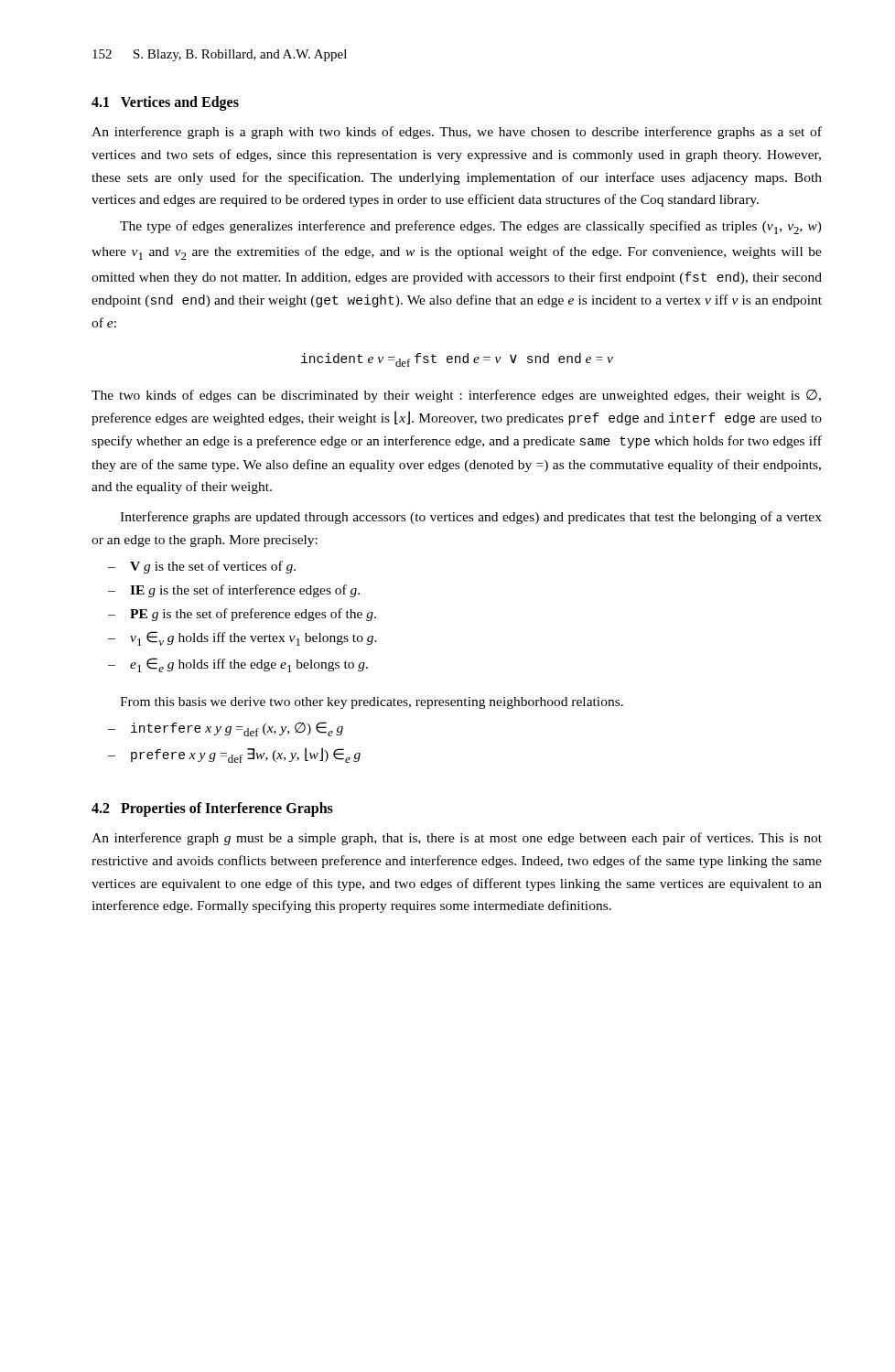Navigate to the region starting "The type of edges"

point(457,275)
